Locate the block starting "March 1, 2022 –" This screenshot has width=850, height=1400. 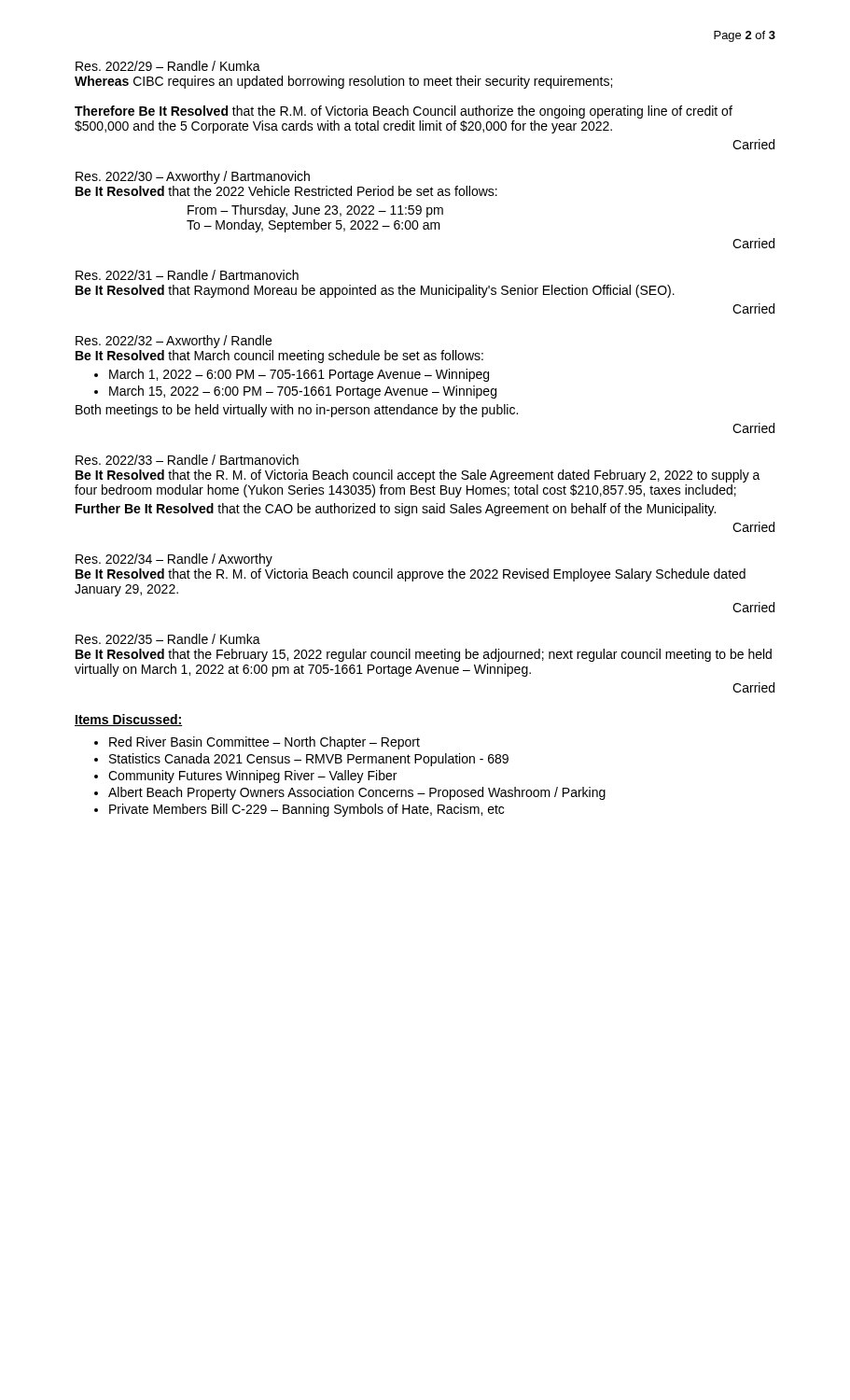299,374
